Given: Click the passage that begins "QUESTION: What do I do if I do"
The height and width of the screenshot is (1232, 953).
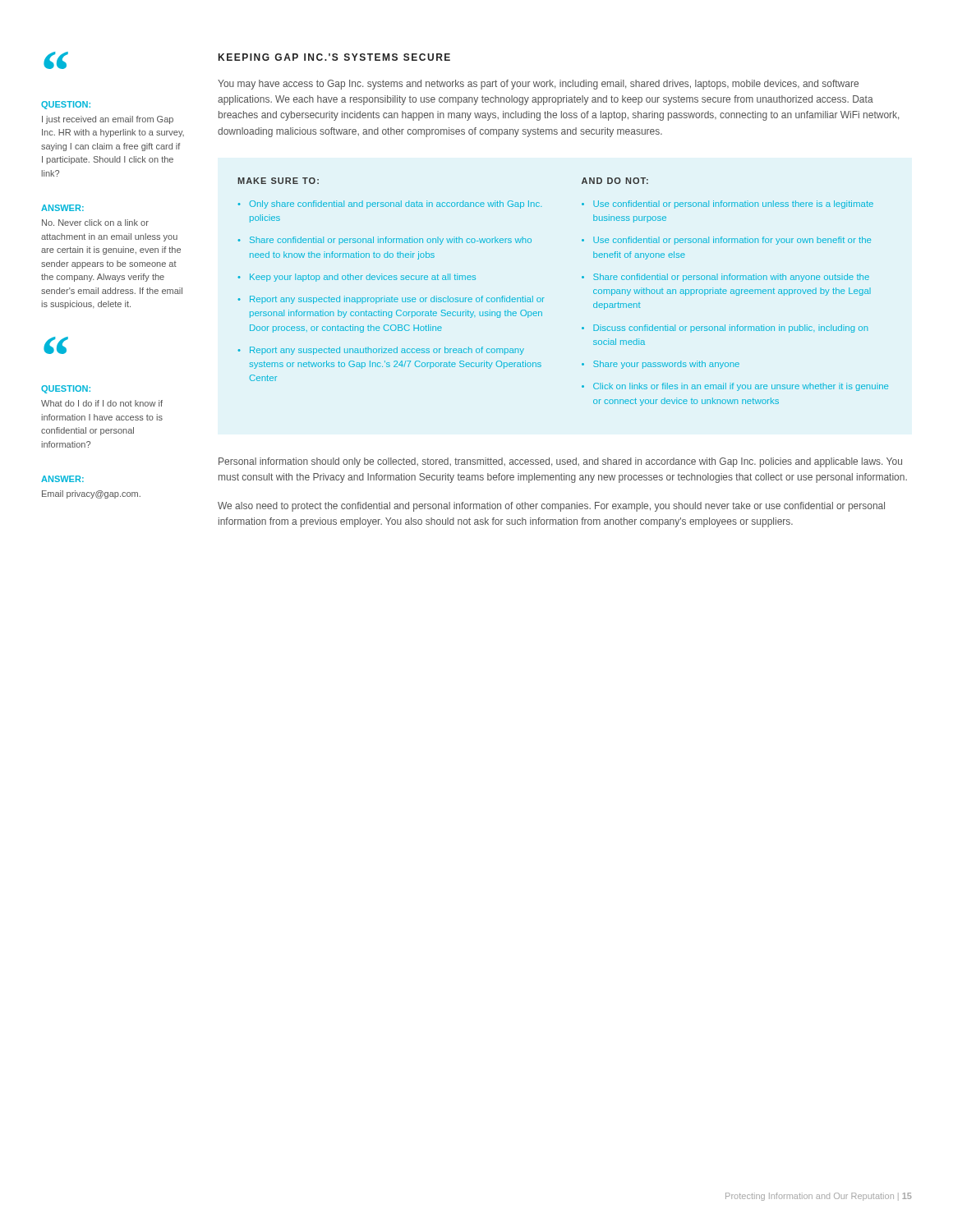Looking at the screenshot, I should pyautogui.click(x=113, y=417).
